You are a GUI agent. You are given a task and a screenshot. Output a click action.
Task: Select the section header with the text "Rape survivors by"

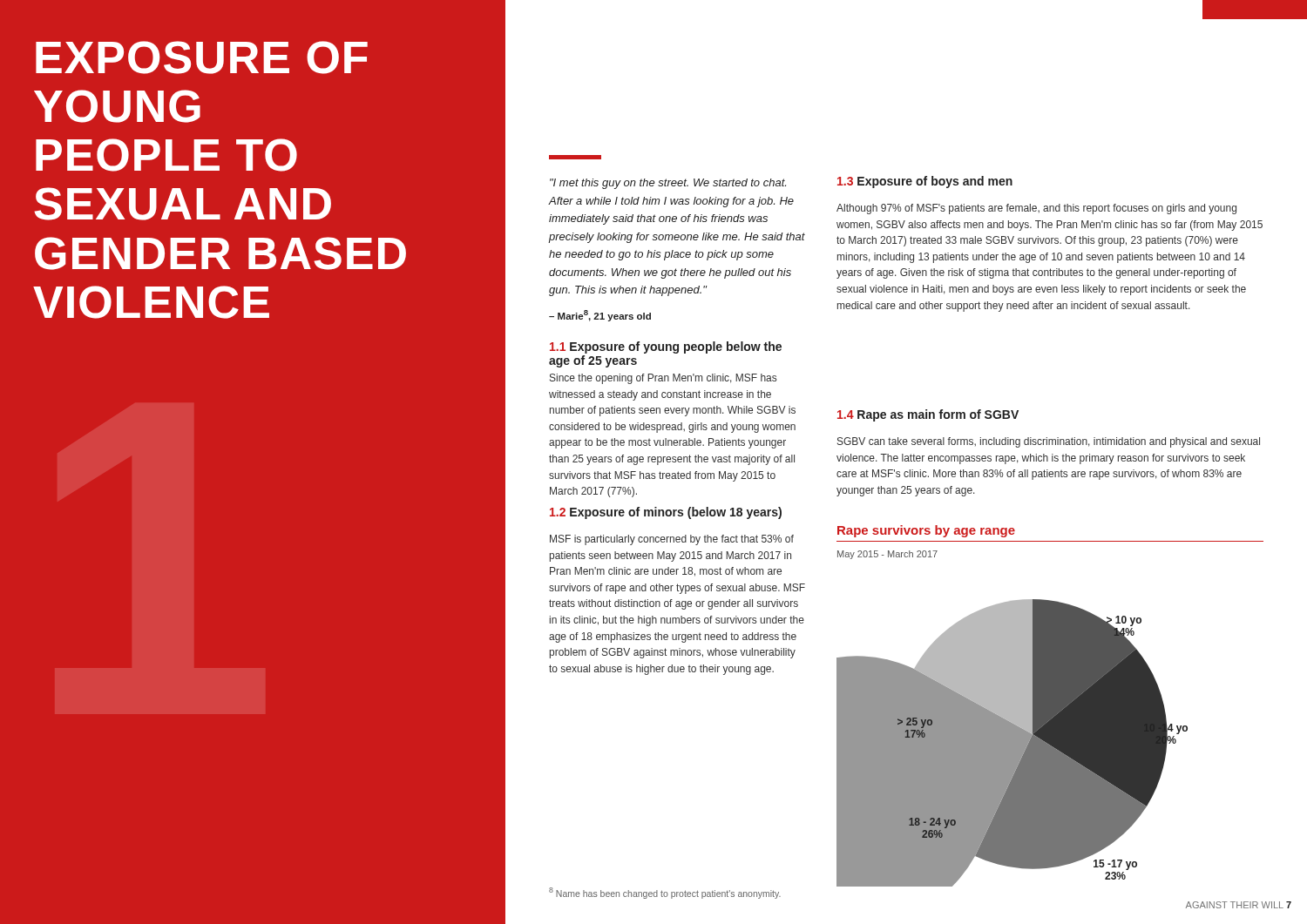[1050, 532]
